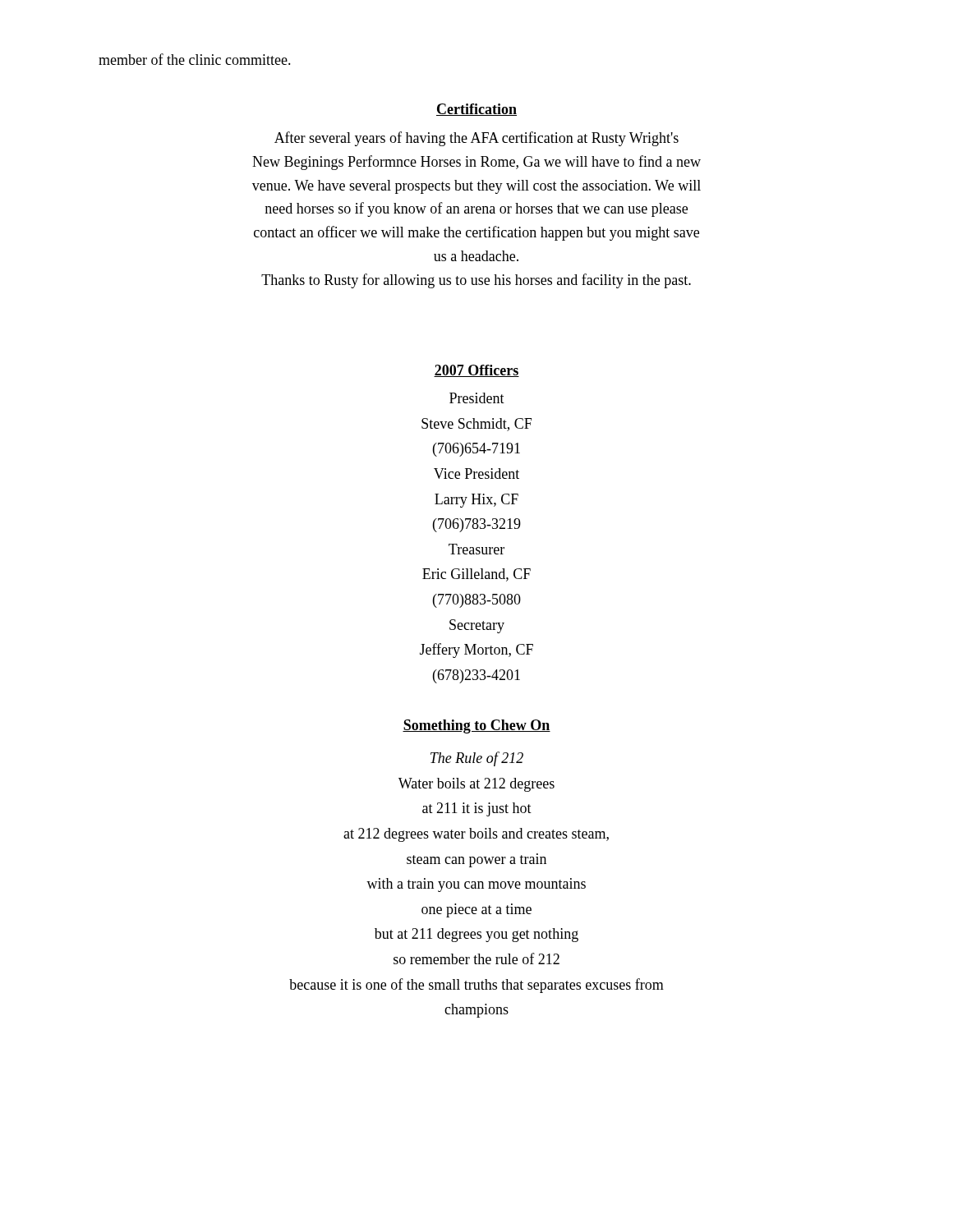Image resolution: width=953 pixels, height=1232 pixels.
Task: Select the text starting "Something to Chew On"
Action: 476,725
